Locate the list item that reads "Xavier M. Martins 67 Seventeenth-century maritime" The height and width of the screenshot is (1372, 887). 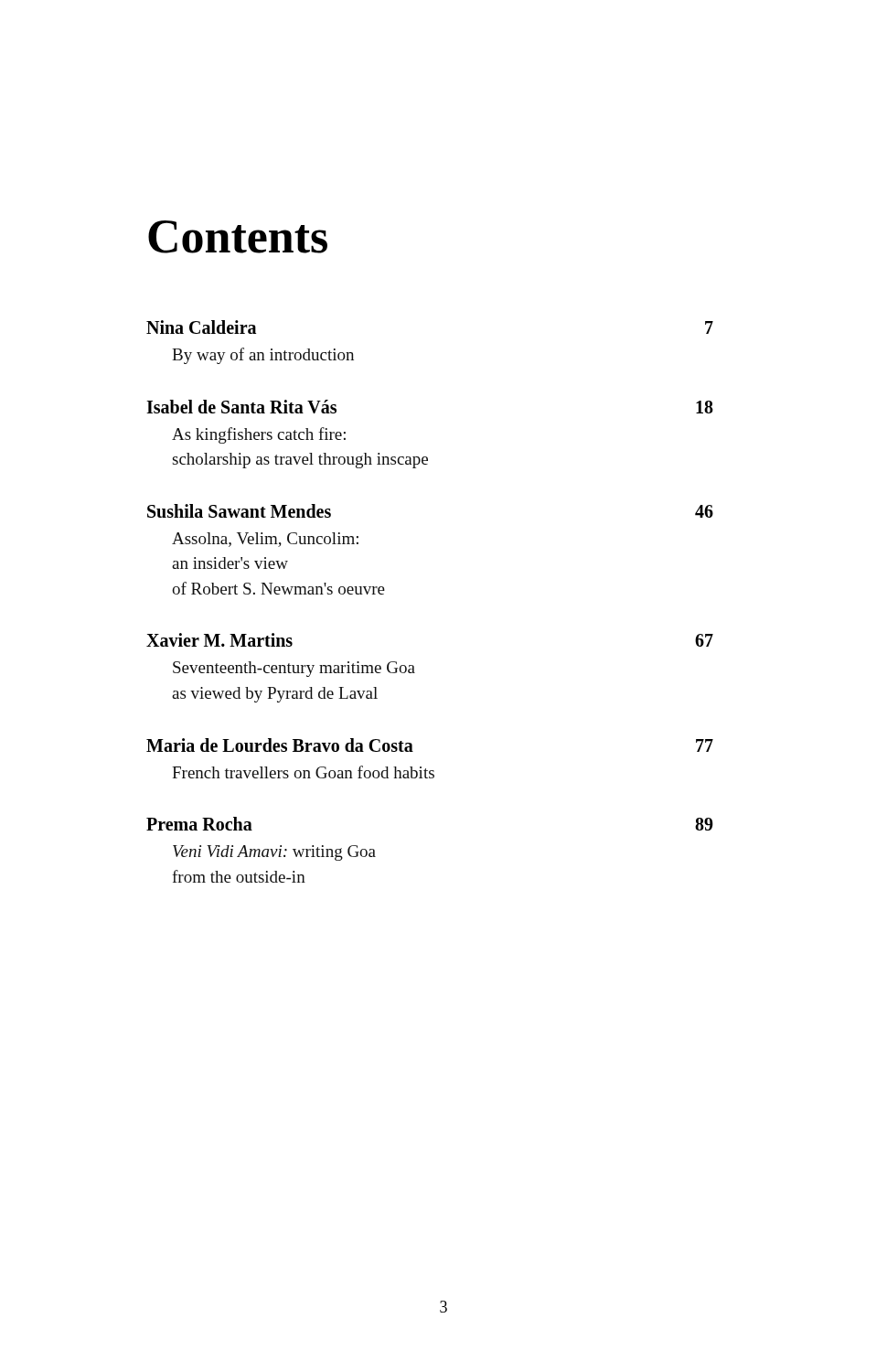pos(213,641)
